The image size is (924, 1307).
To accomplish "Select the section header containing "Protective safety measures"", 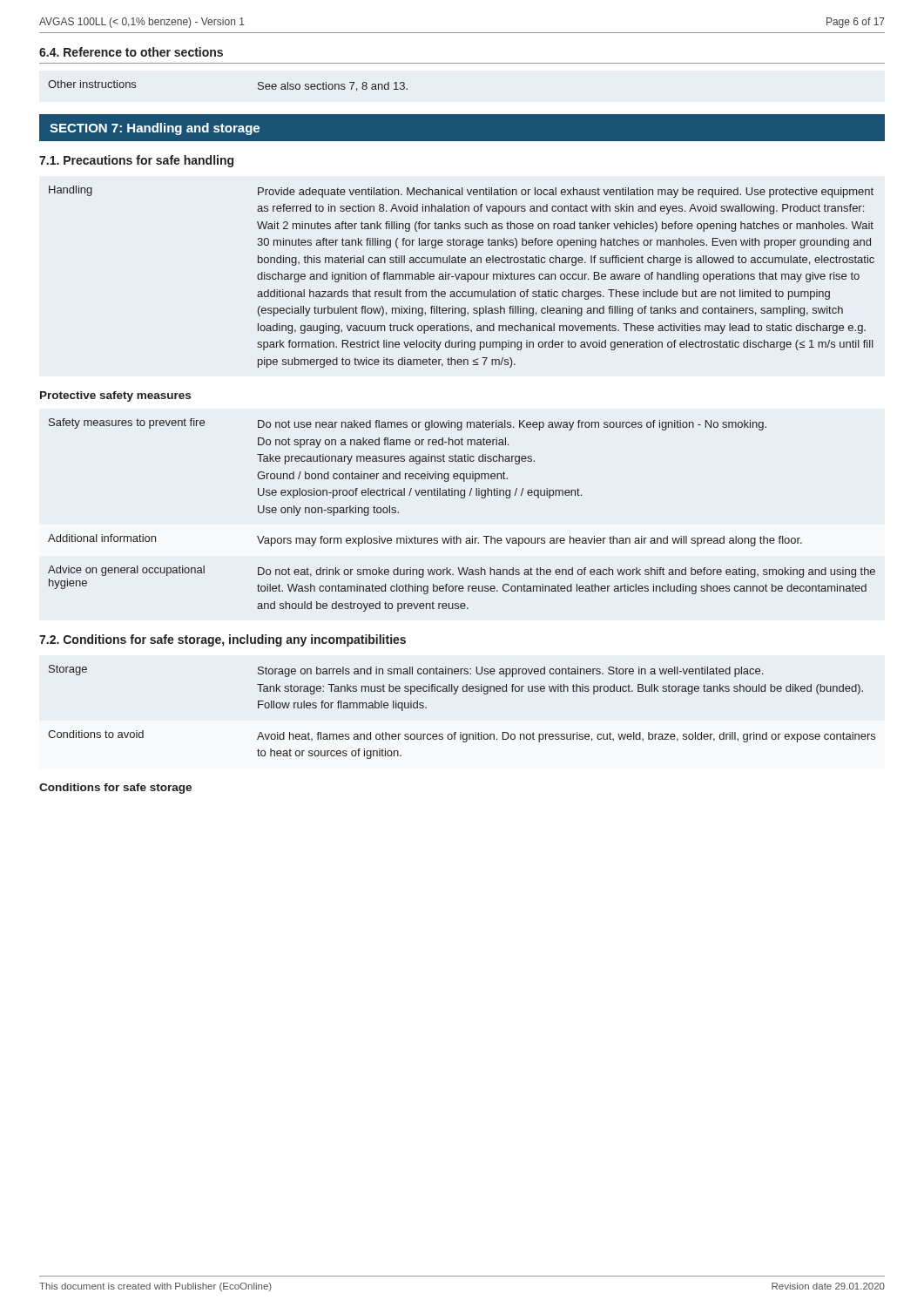I will 115,395.
